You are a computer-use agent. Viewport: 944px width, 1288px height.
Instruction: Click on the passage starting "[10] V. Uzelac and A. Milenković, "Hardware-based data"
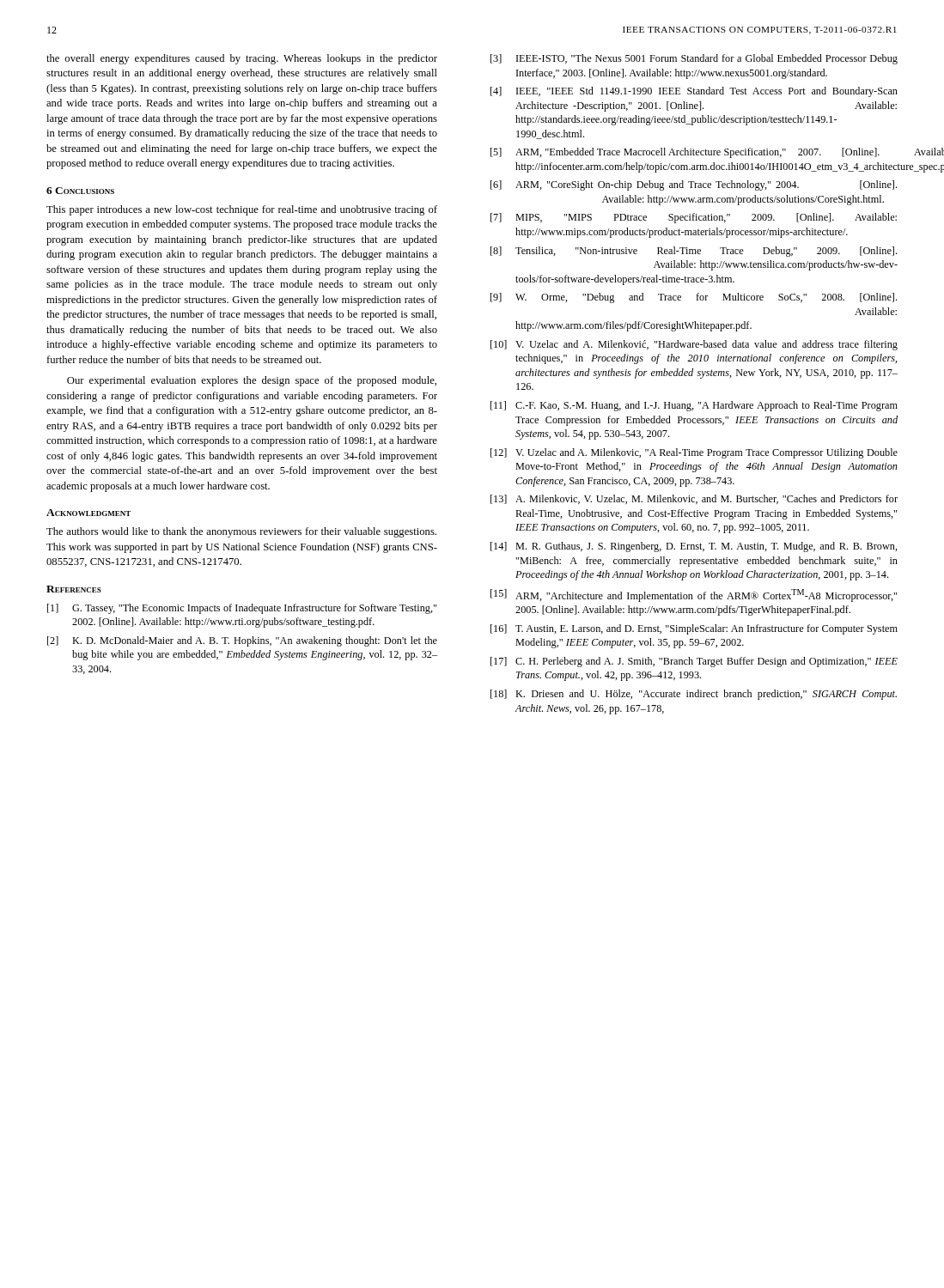coord(694,366)
